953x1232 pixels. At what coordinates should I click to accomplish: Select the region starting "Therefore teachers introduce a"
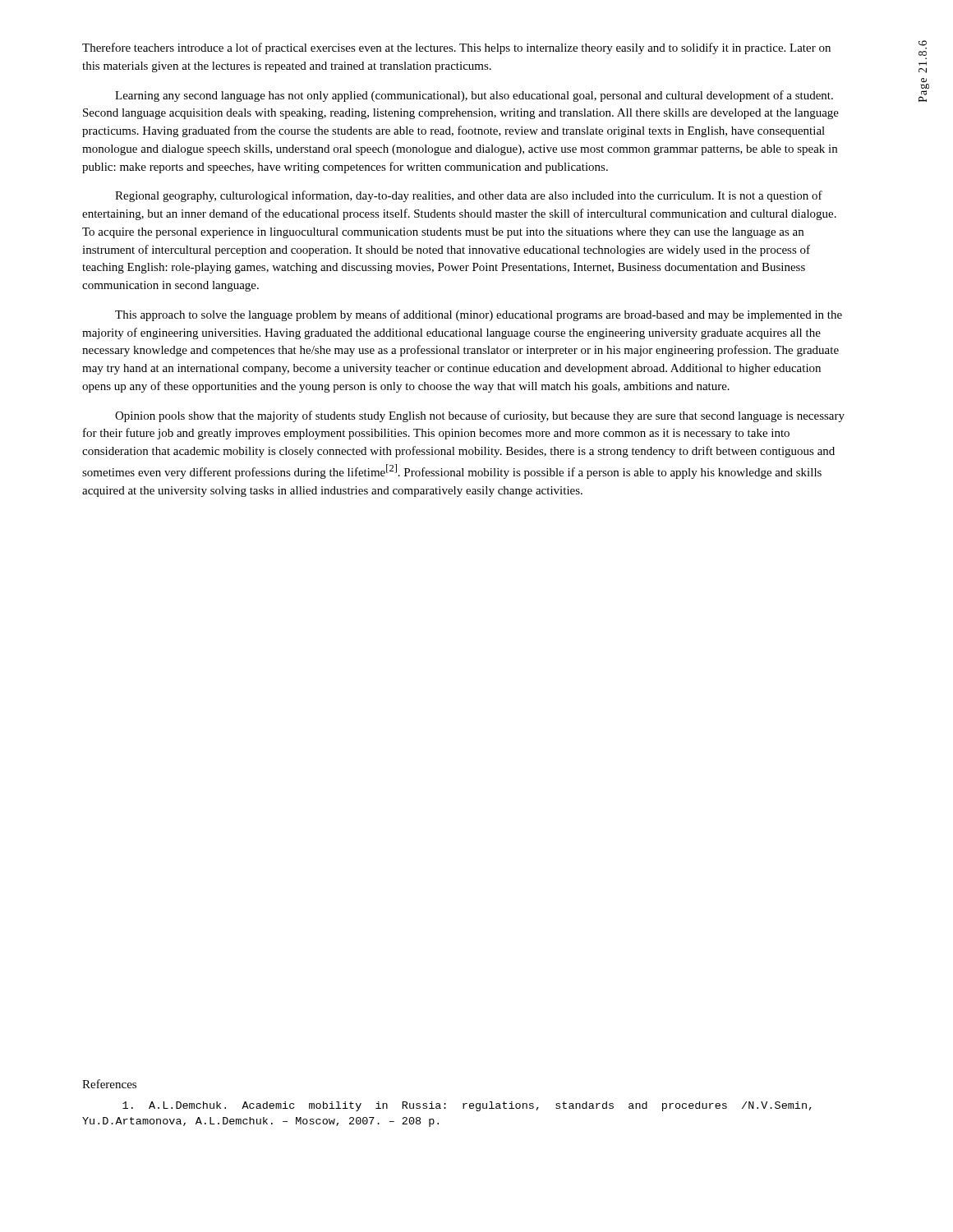[x=464, y=270]
